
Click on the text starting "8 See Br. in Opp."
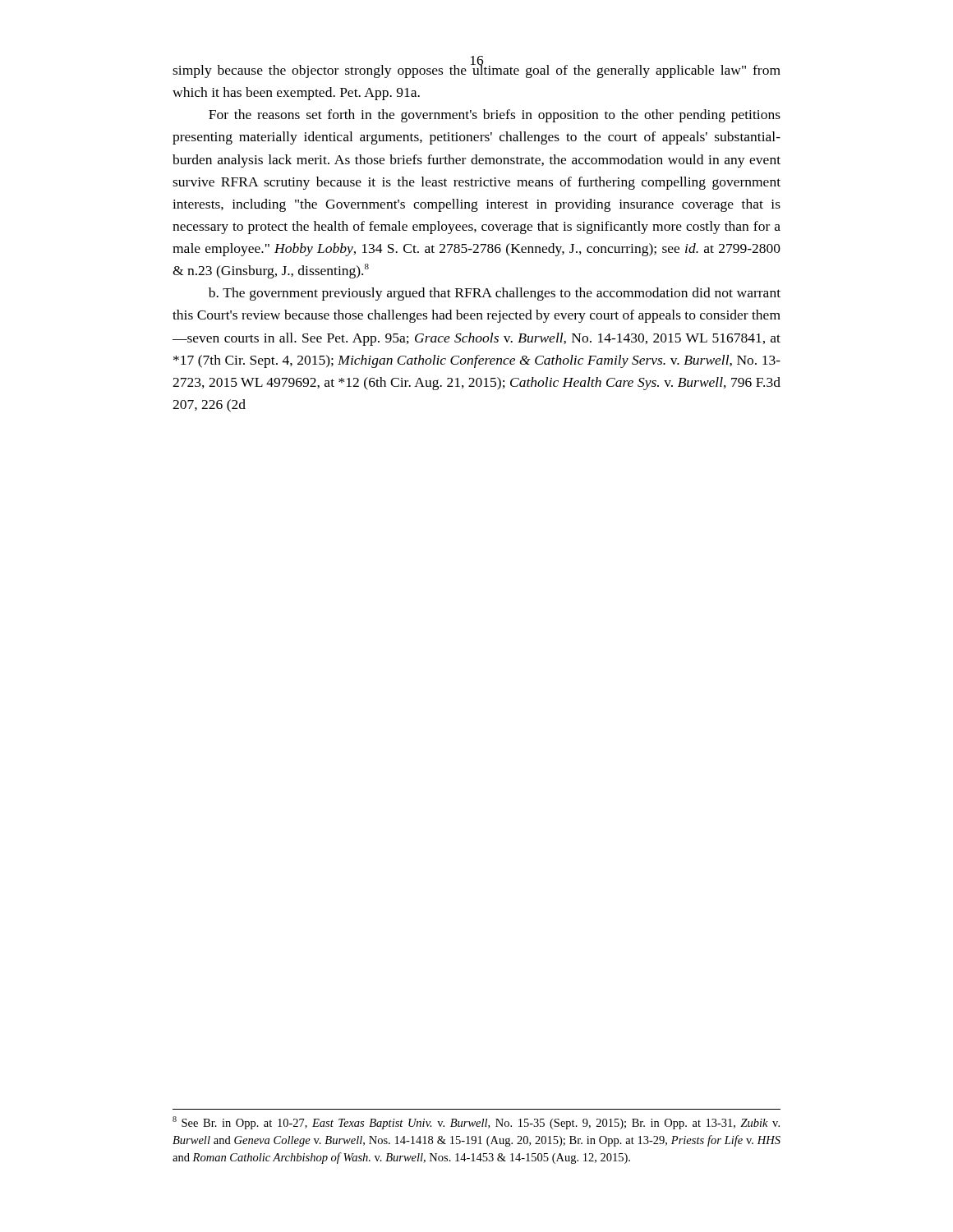[476, 1139]
